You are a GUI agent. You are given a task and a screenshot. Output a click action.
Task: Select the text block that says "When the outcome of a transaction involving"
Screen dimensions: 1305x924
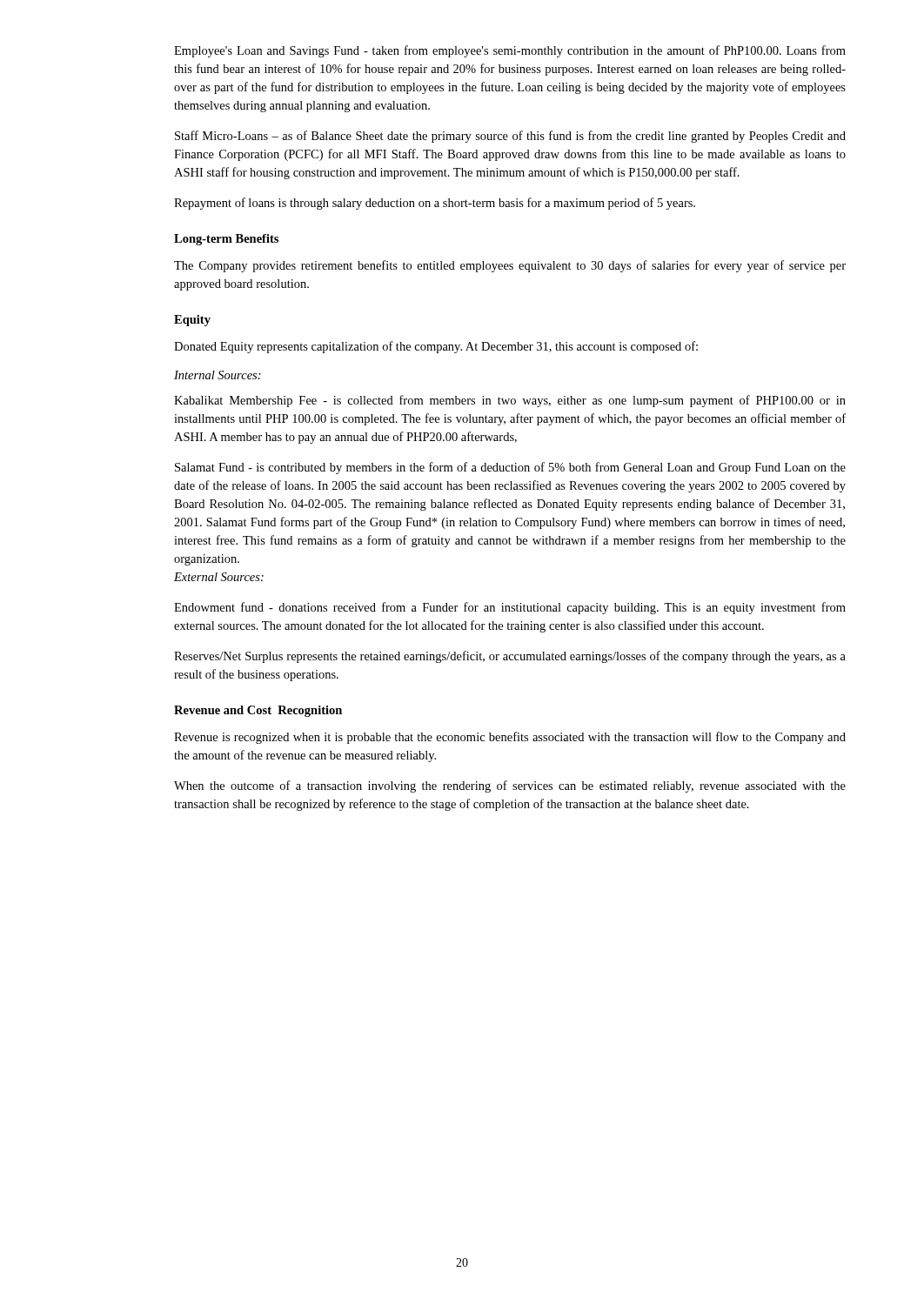(510, 795)
